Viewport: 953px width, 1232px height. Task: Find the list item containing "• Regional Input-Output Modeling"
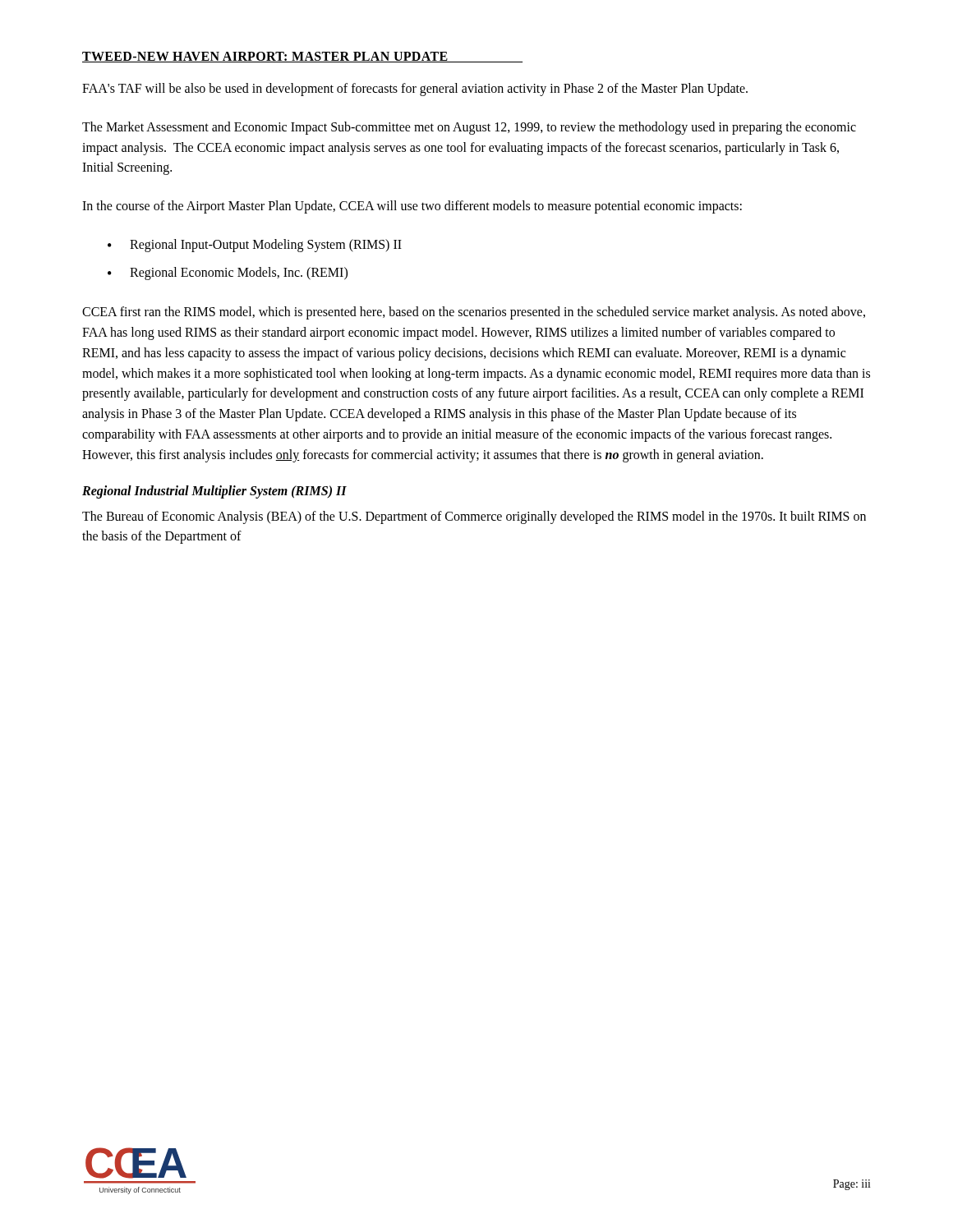pos(254,246)
